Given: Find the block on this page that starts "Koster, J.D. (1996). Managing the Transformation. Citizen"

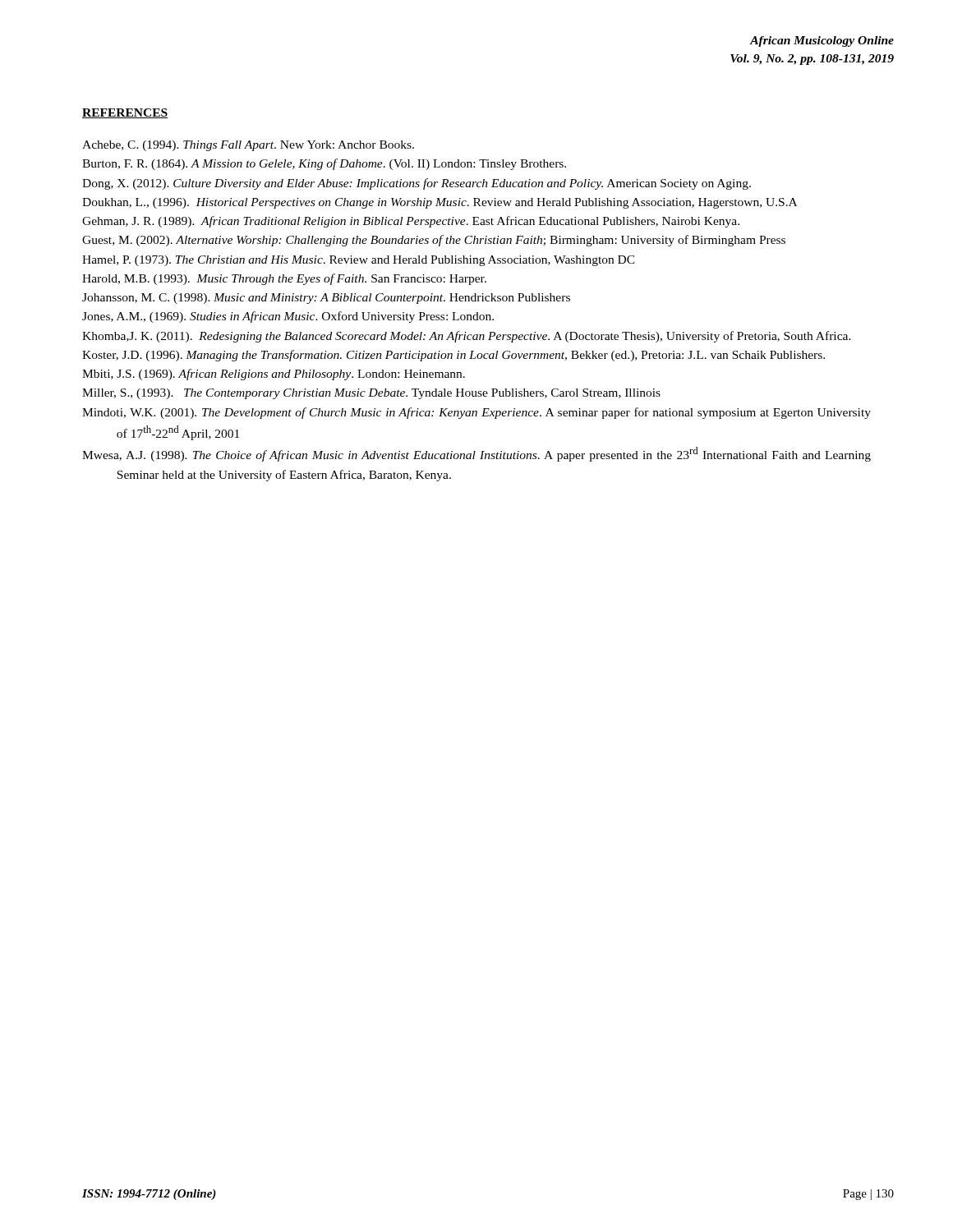Looking at the screenshot, I should pos(476,354).
